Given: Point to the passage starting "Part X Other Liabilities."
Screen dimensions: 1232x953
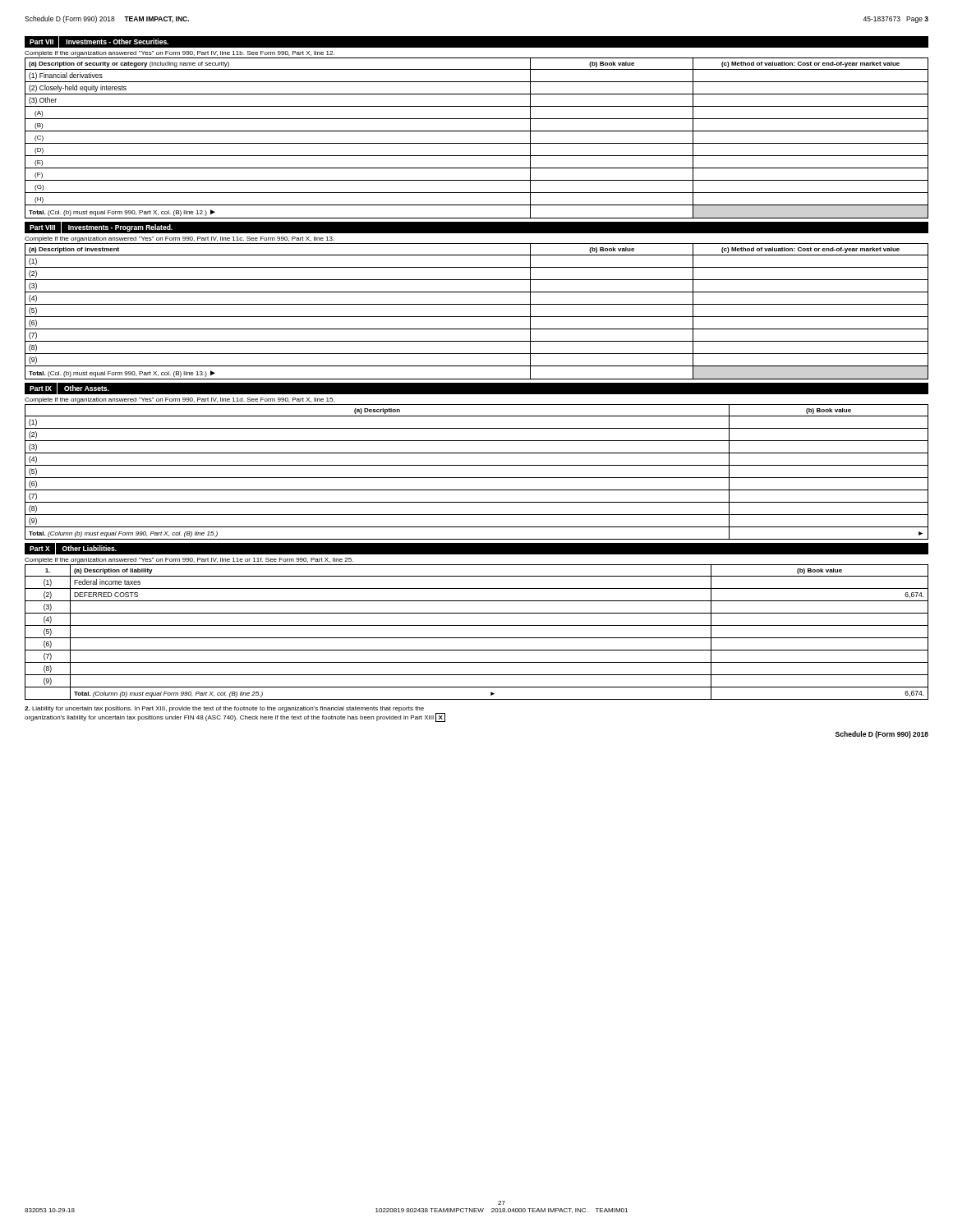Looking at the screenshot, I should click(x=74, y=549).
